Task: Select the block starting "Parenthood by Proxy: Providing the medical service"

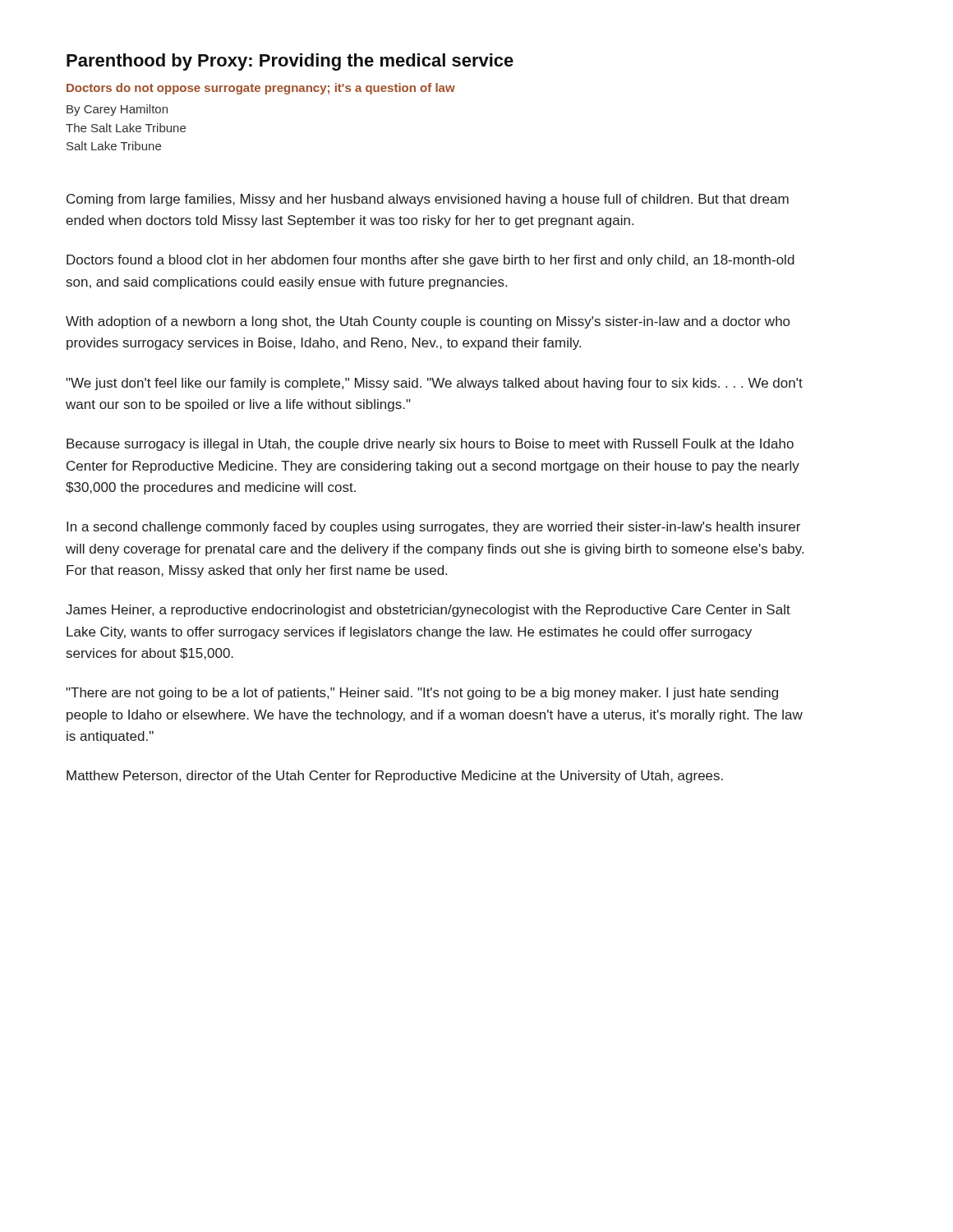Action: 290,60
